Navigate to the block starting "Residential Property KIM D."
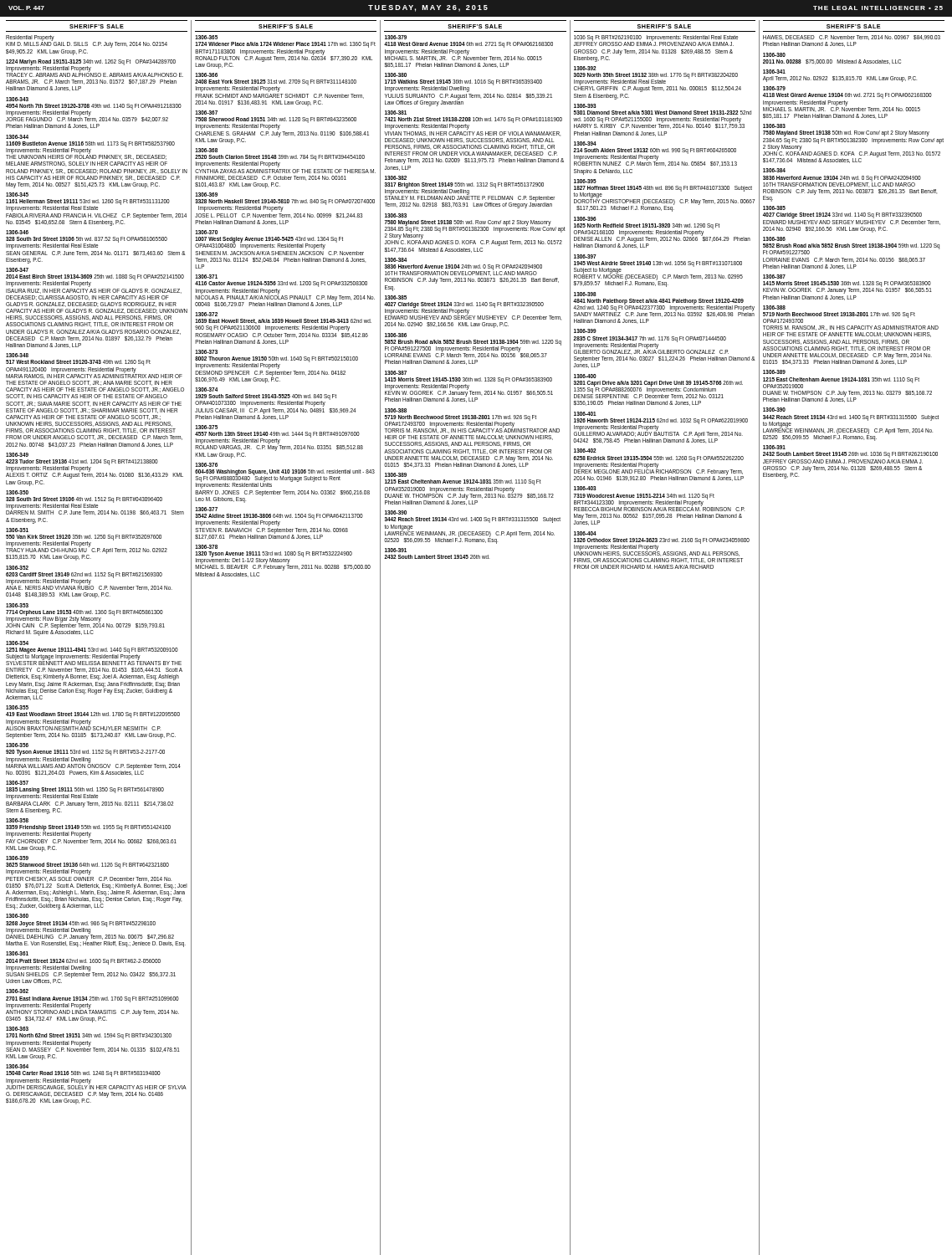 pos(97,45)
